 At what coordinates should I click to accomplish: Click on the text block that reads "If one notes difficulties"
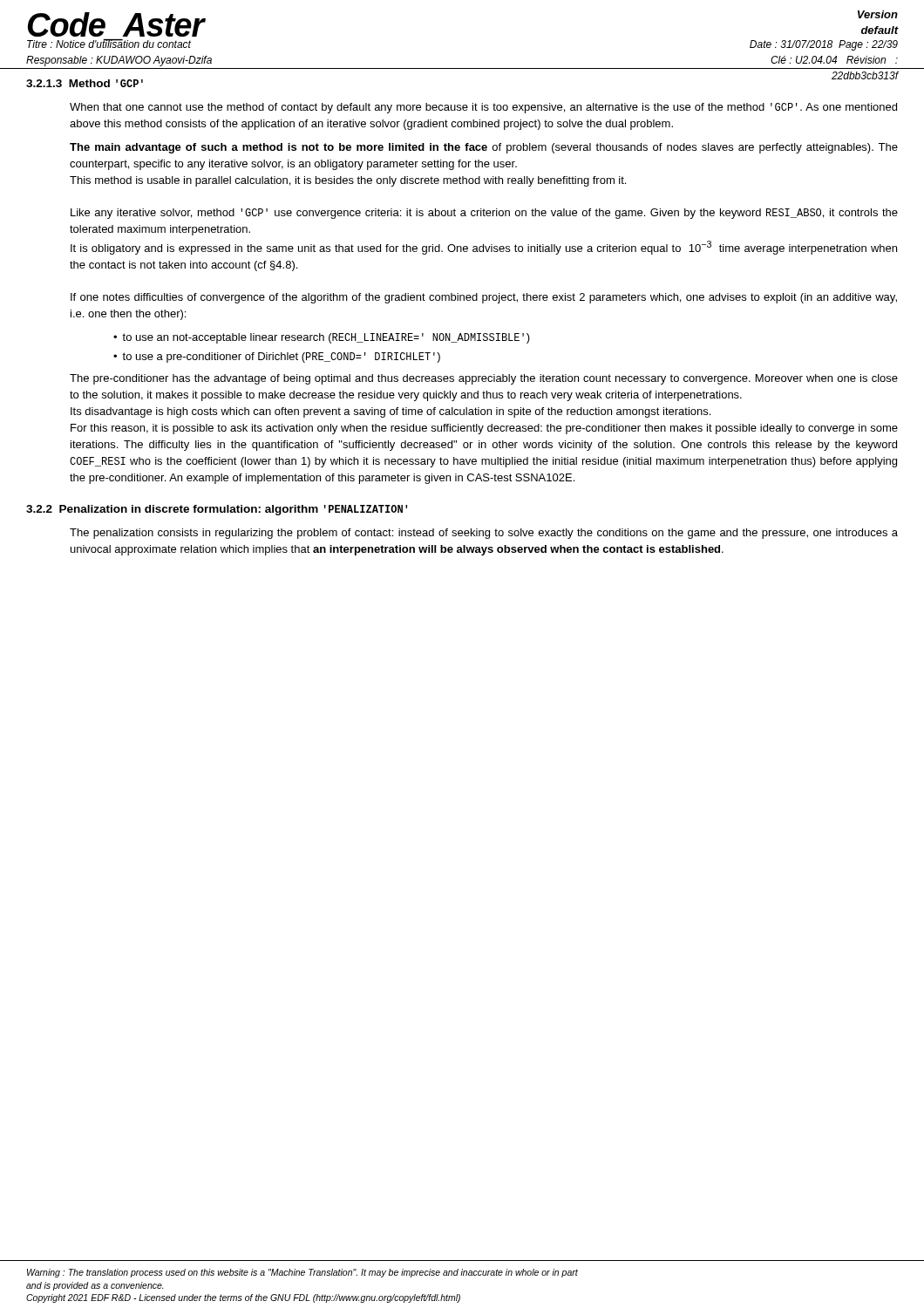coord(484,305)
